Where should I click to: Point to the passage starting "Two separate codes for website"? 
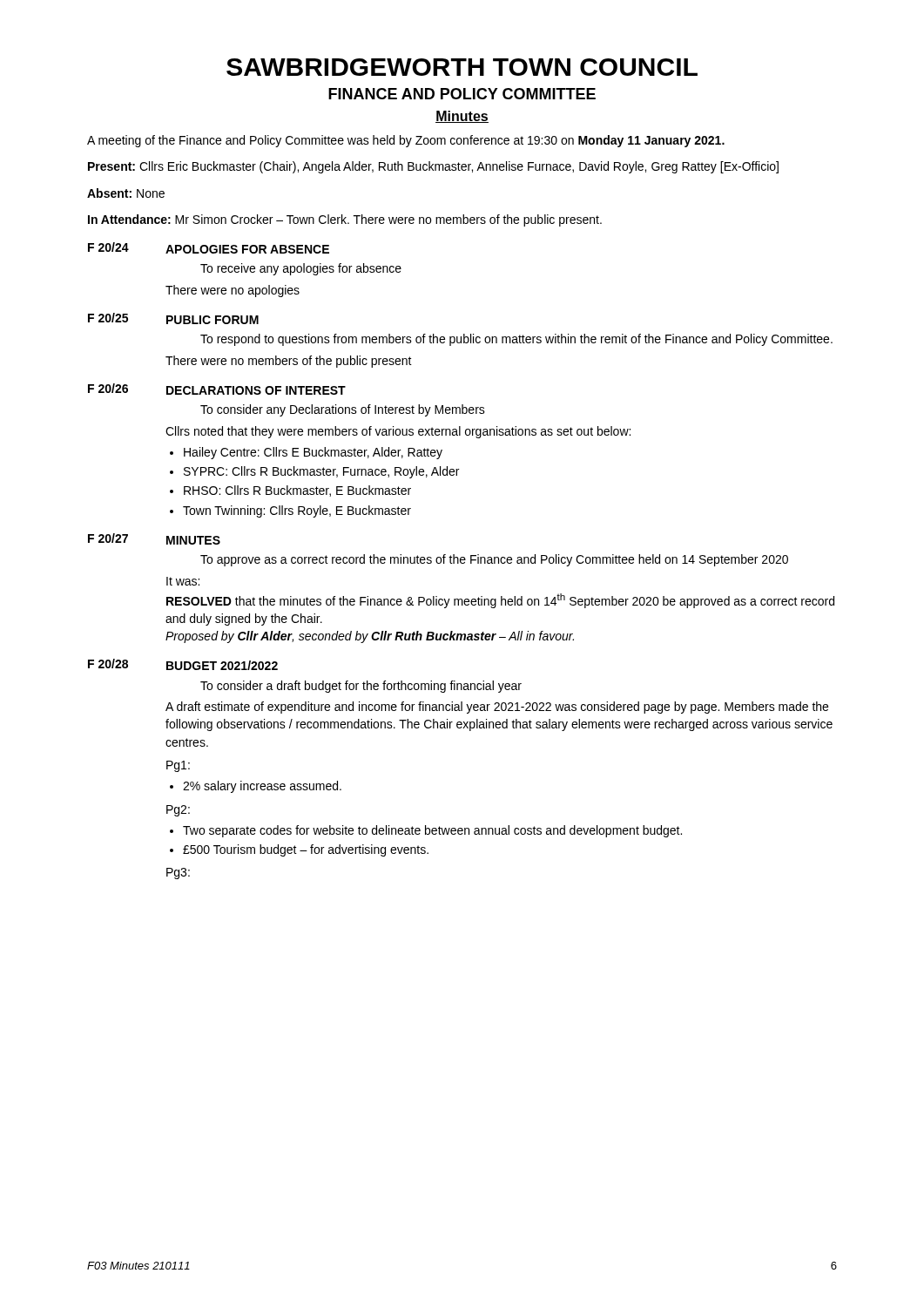pos(433,830)
